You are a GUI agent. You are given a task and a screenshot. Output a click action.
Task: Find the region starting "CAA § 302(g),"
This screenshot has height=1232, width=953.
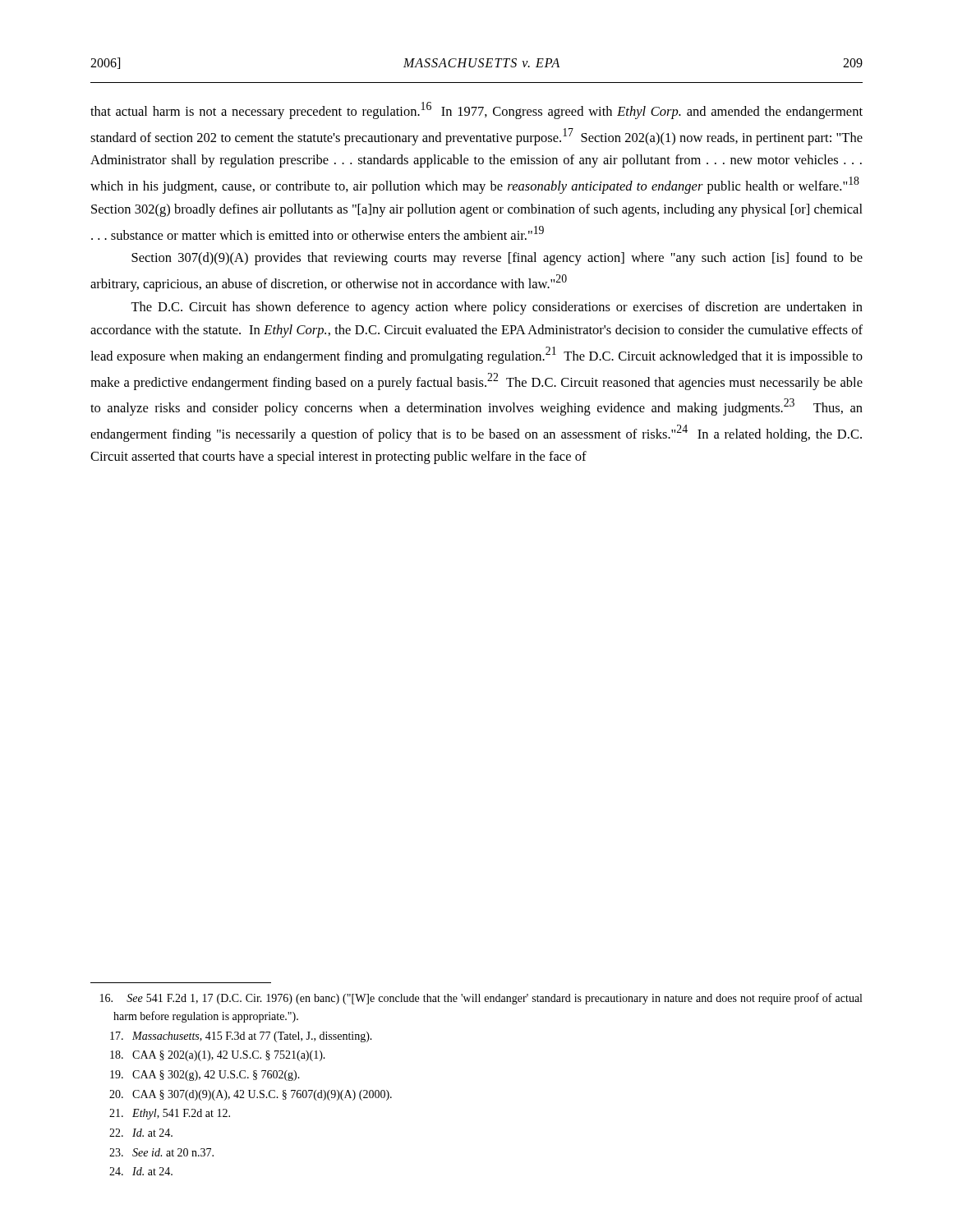[202, 1075]
